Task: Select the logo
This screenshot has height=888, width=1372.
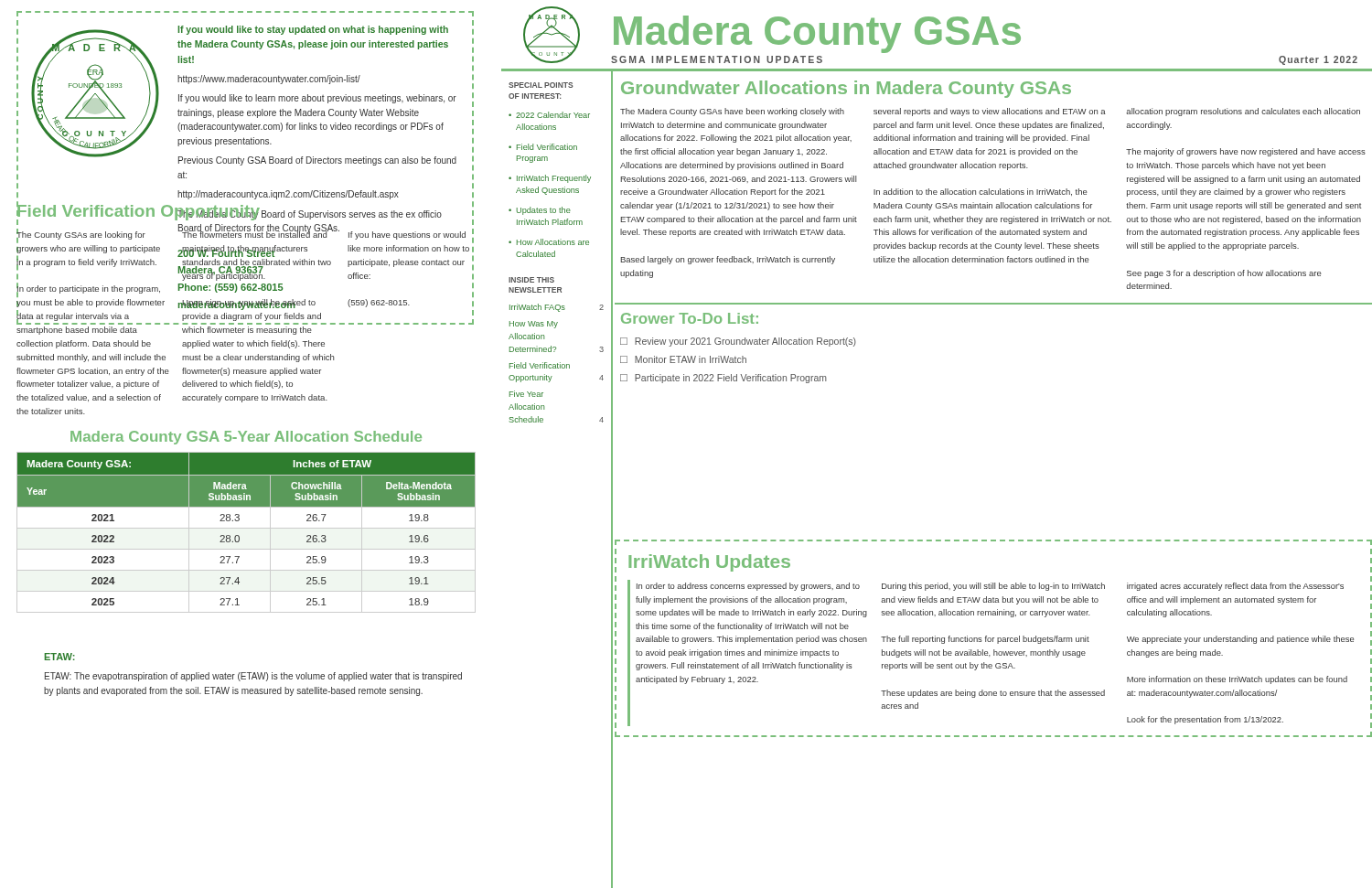Action: (554, 34)
